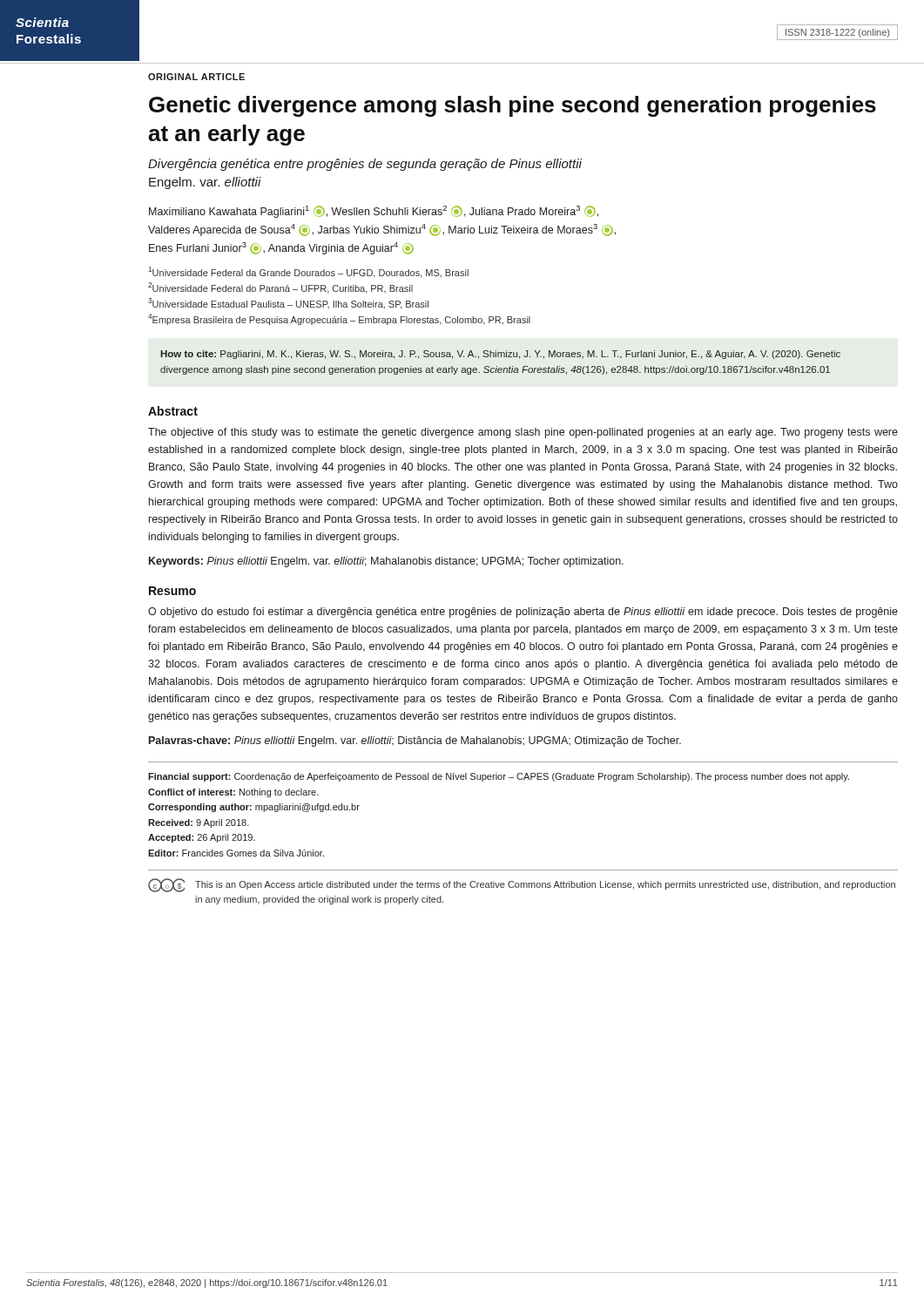
Task: Where does it say "ORIGINAL ARTICLE"?
Action: [197, 77]
